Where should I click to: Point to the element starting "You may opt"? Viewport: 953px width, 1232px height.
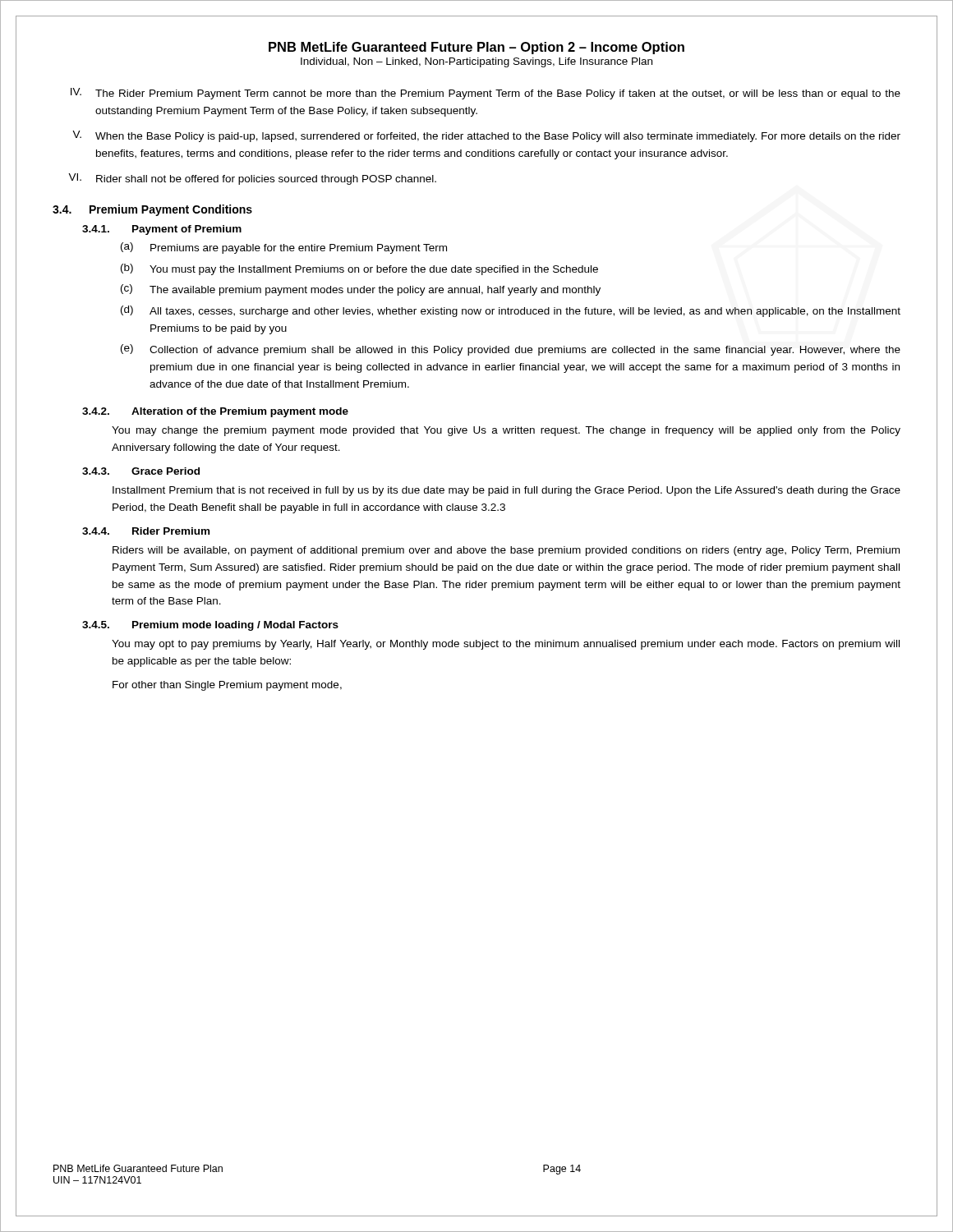[x=506, y=652]
